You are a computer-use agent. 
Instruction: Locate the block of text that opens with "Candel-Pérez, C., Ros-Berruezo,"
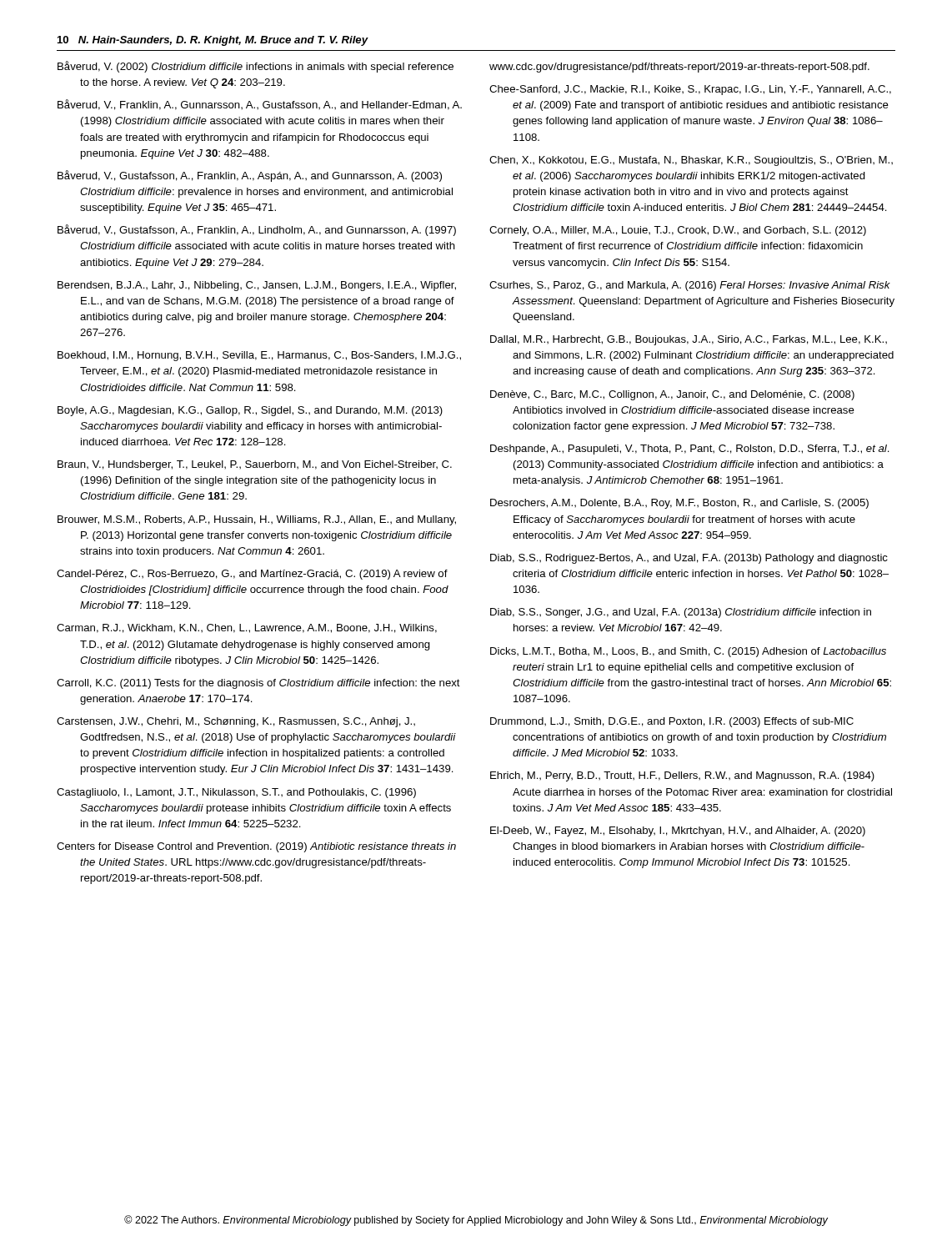pos(252,589)
